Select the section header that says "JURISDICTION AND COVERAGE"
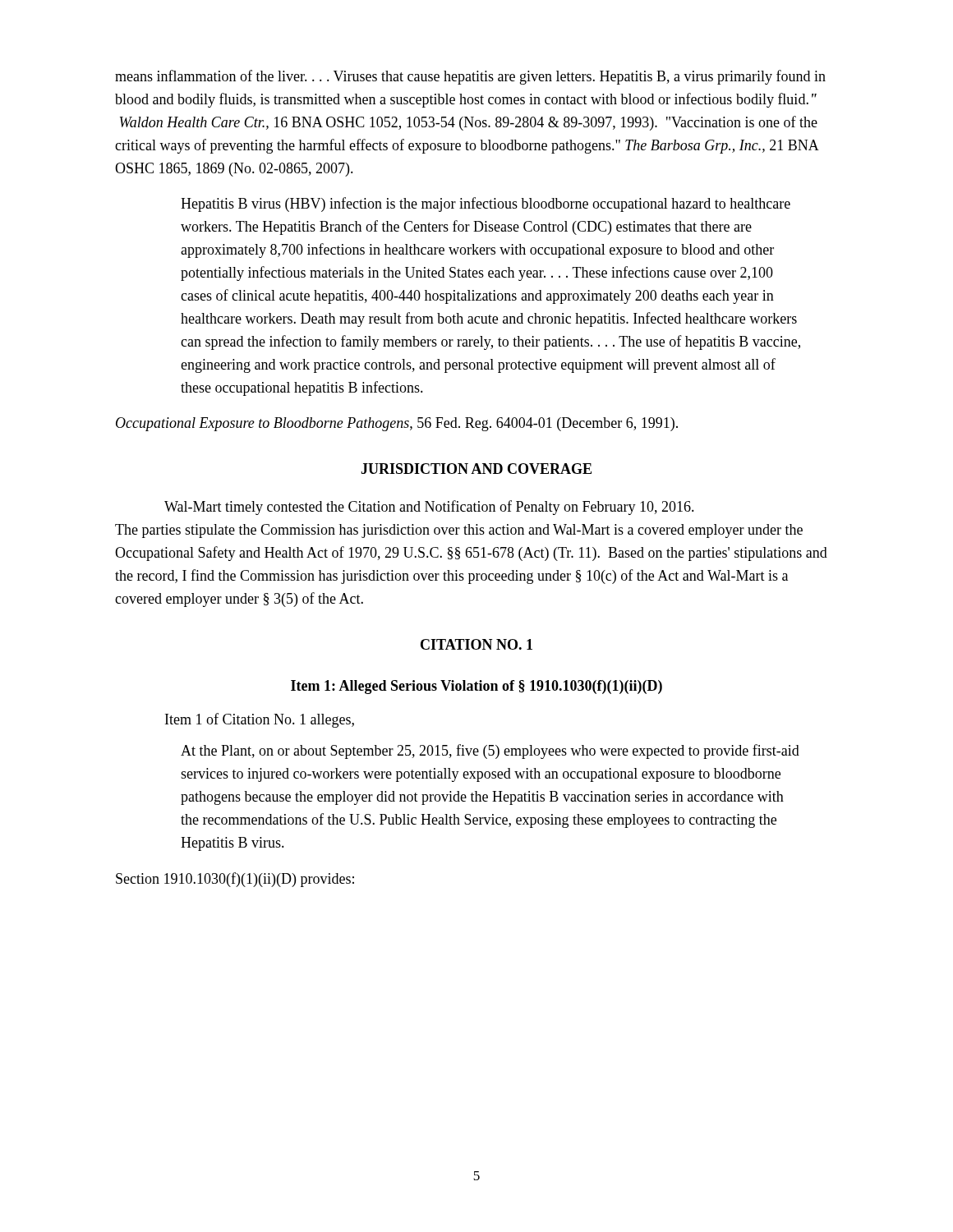The width and height of the screenshot is (953, 1232). [476, 469]
